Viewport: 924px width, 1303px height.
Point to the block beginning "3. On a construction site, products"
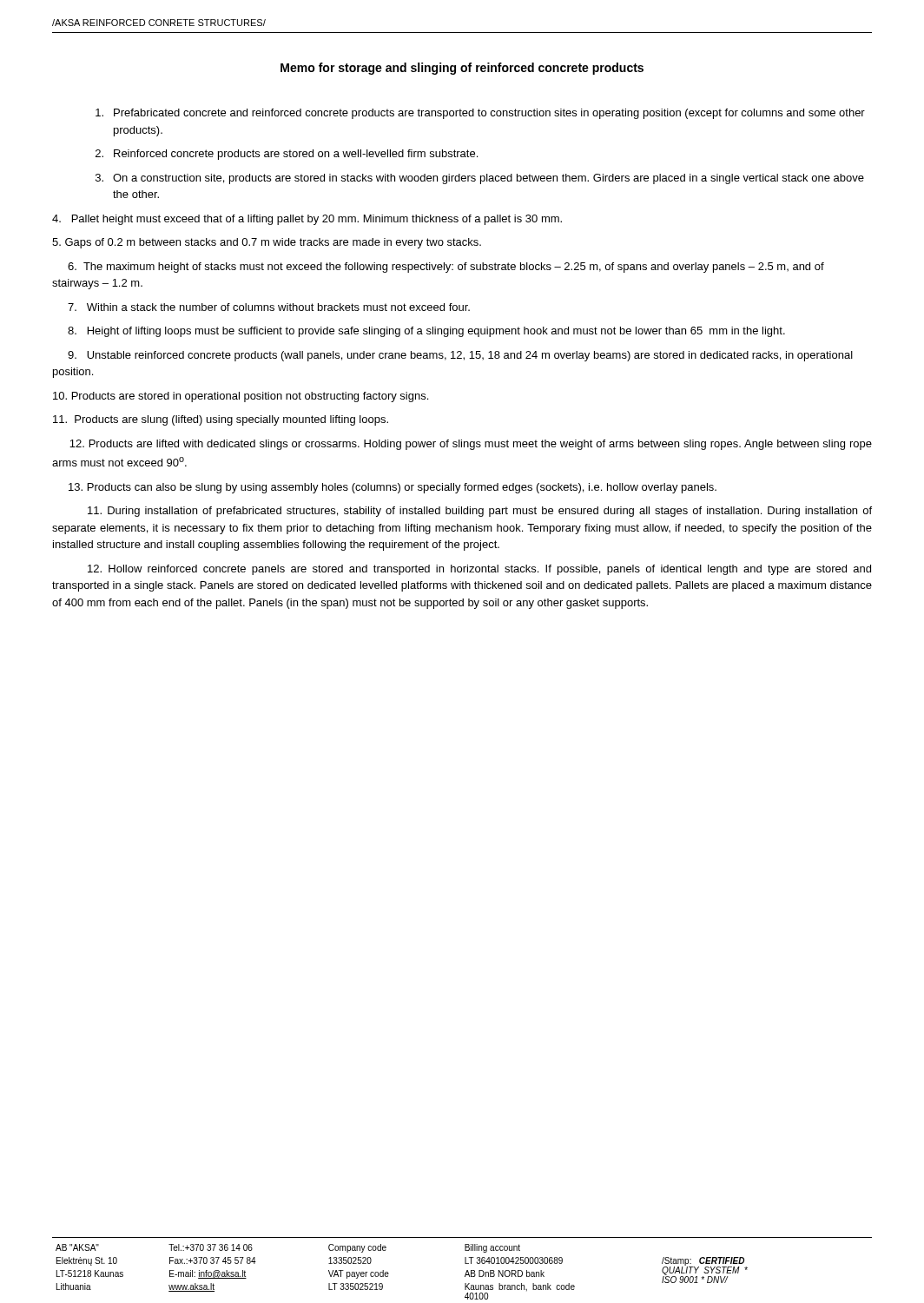(462, 186)
